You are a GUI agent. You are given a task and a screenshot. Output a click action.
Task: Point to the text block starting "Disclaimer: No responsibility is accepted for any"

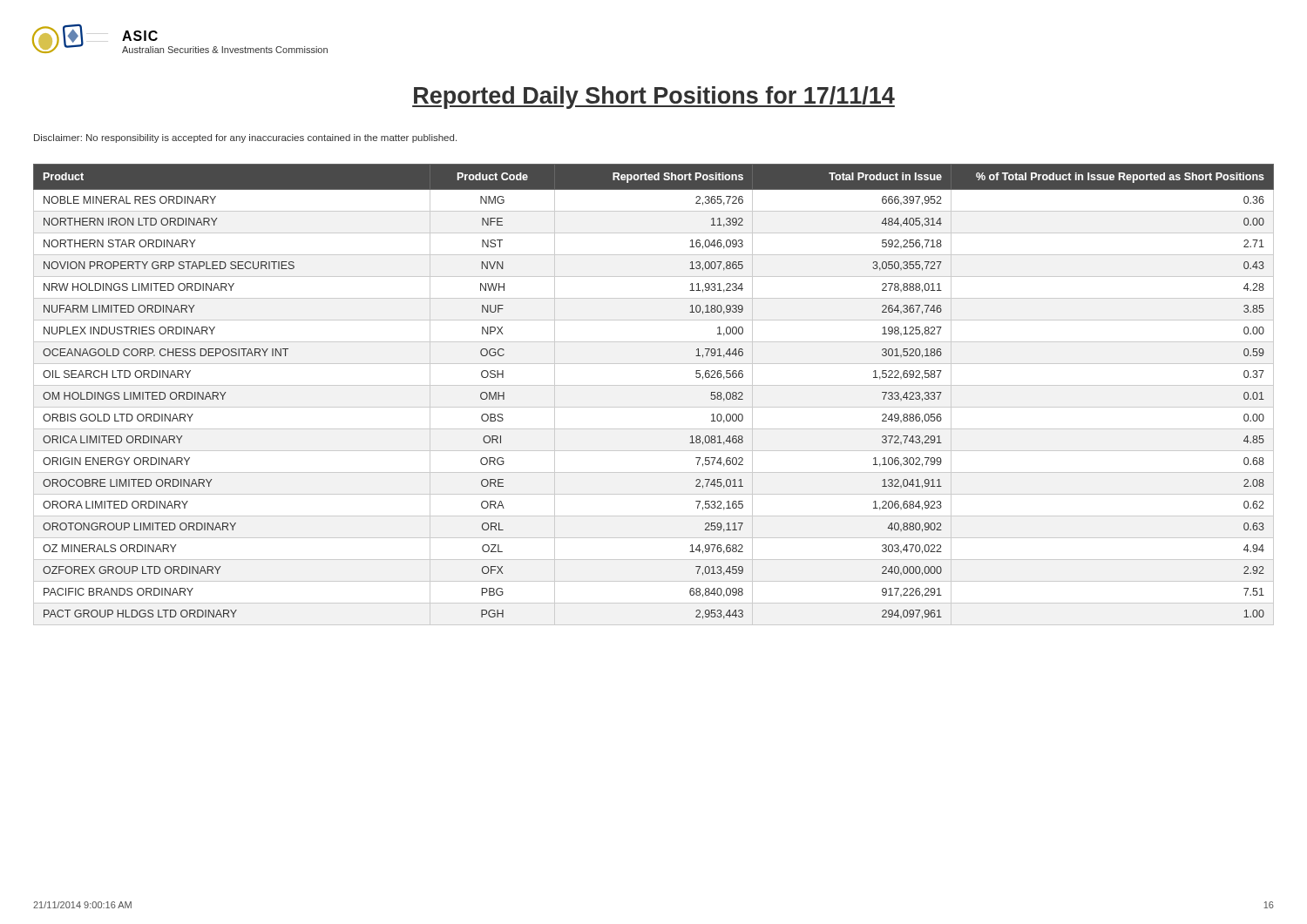pos(245,138)
